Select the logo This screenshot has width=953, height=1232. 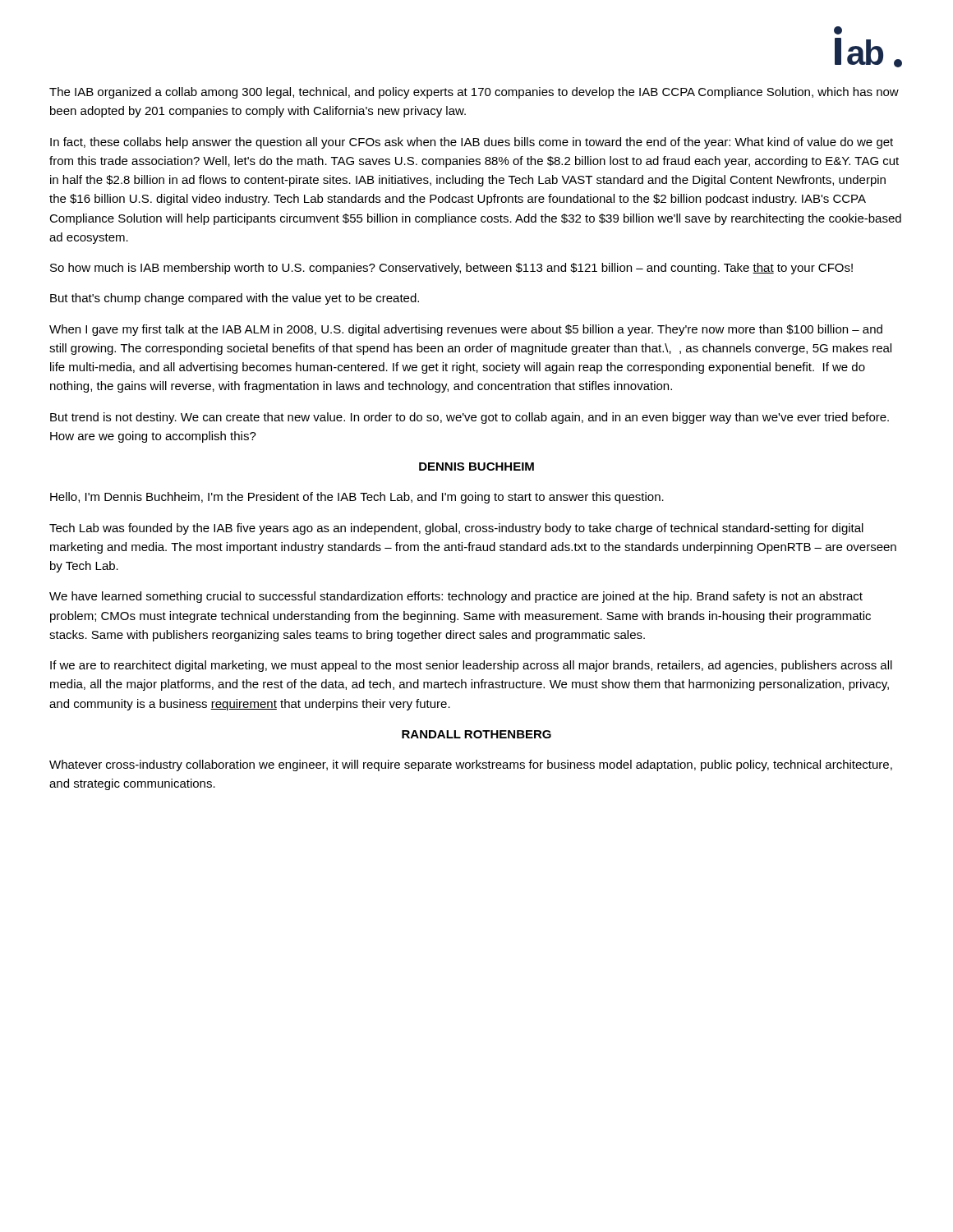(867, 48)
